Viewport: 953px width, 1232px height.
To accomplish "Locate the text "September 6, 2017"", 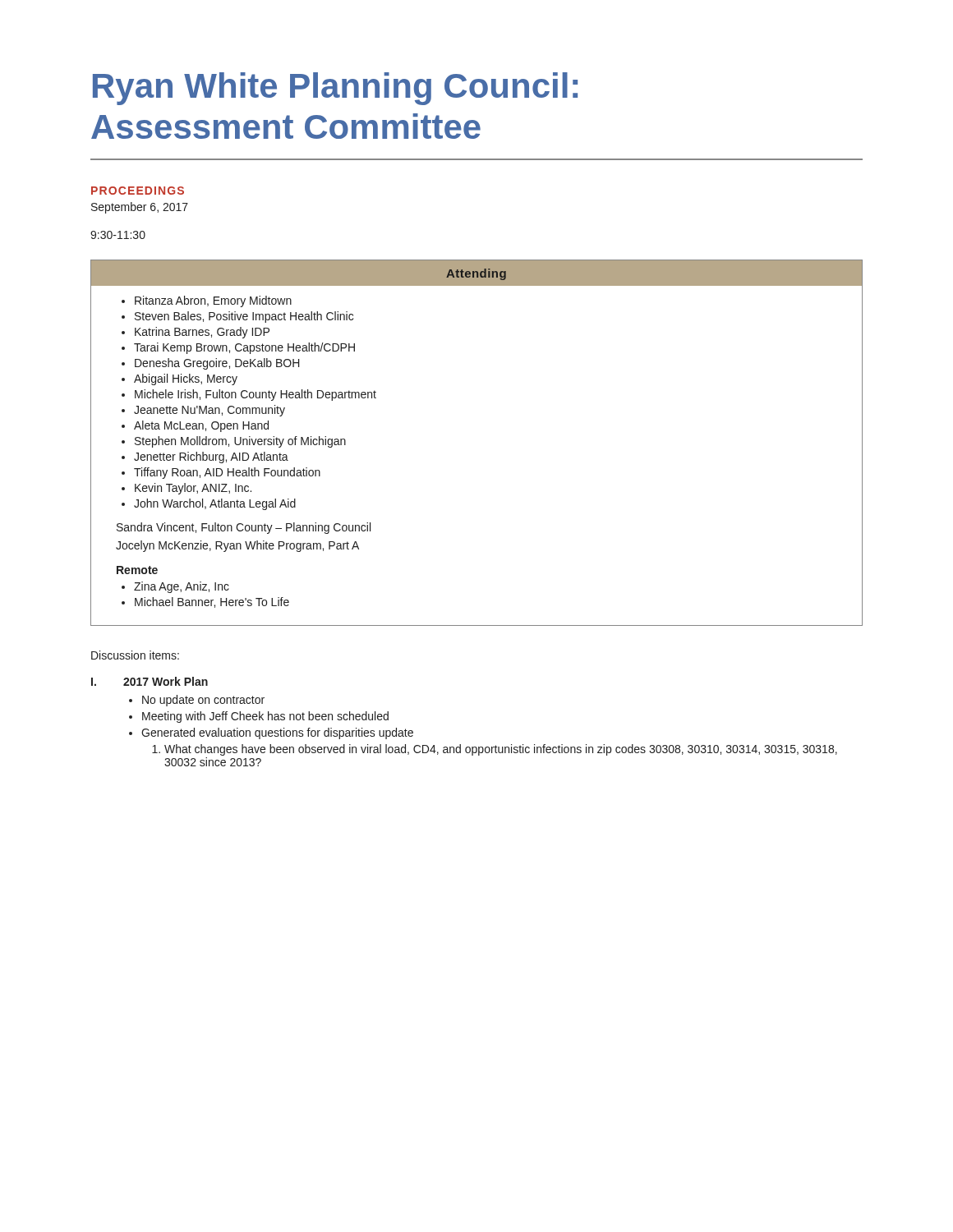I will click(140, 208).
